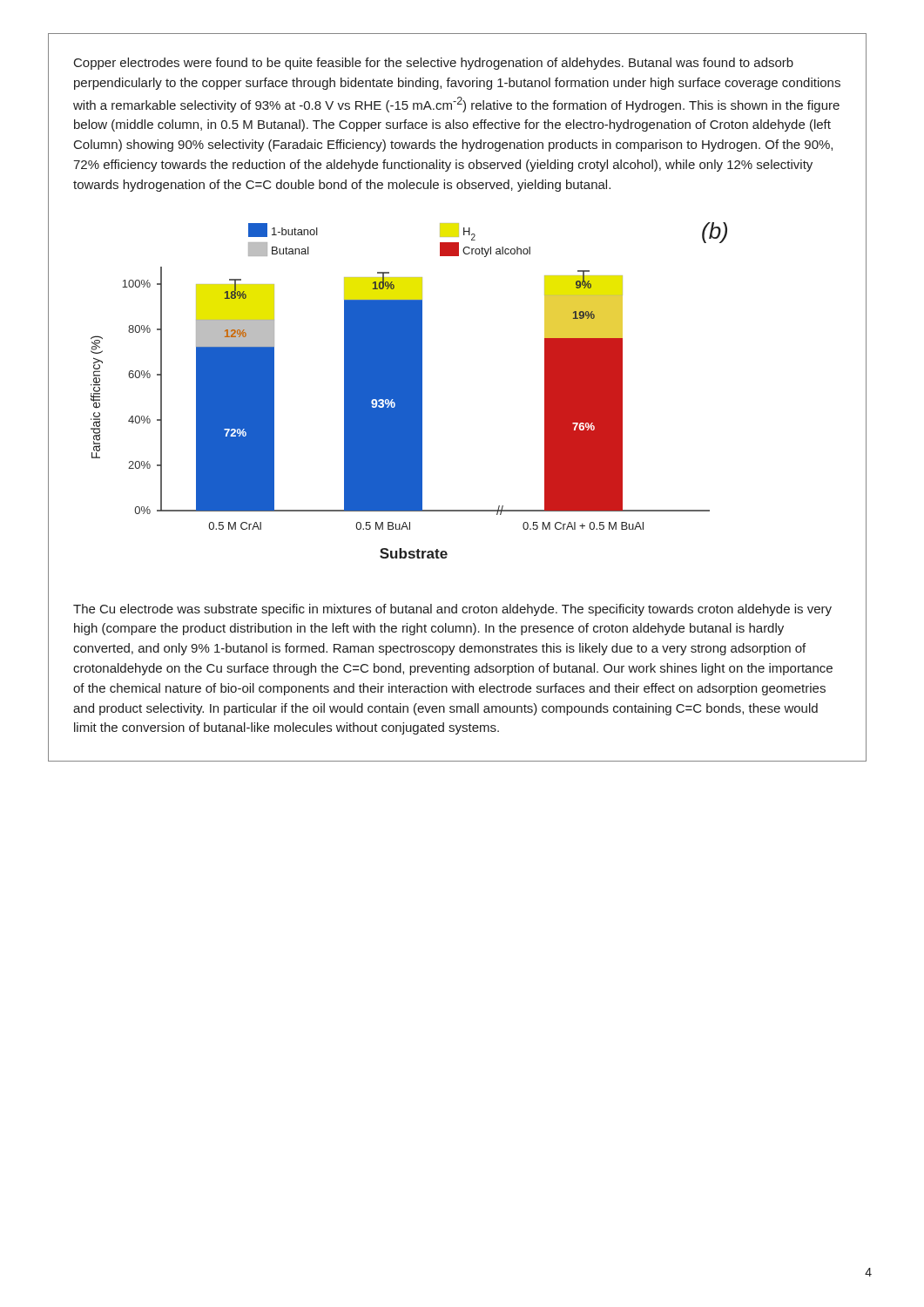Screen dimensions: 1307x924
Task: Select the text block containing "Copper electrodes were found to be quite feasible"
Action: (457, 123)
